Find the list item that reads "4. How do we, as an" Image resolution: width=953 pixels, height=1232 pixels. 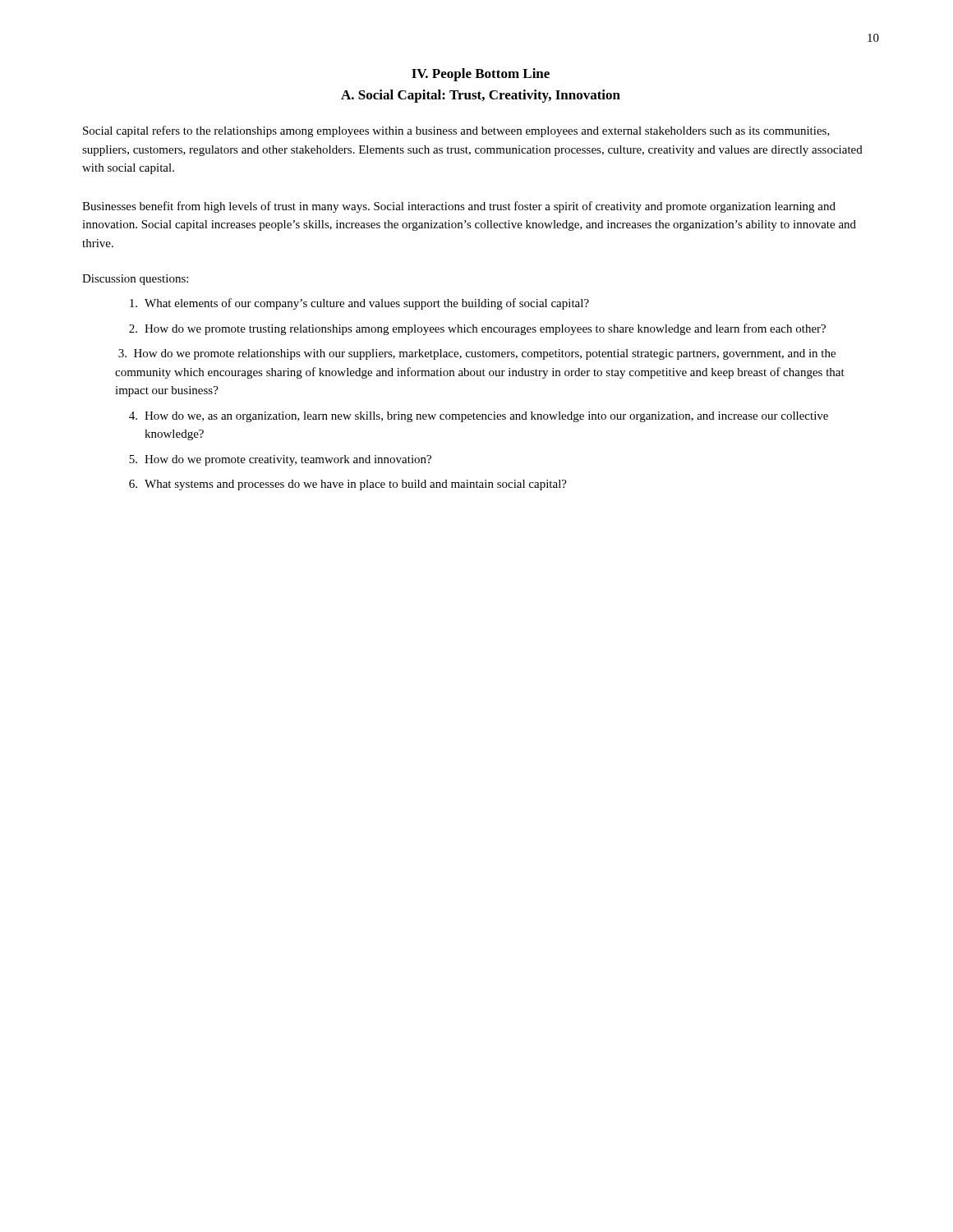[x=497, y=425]
